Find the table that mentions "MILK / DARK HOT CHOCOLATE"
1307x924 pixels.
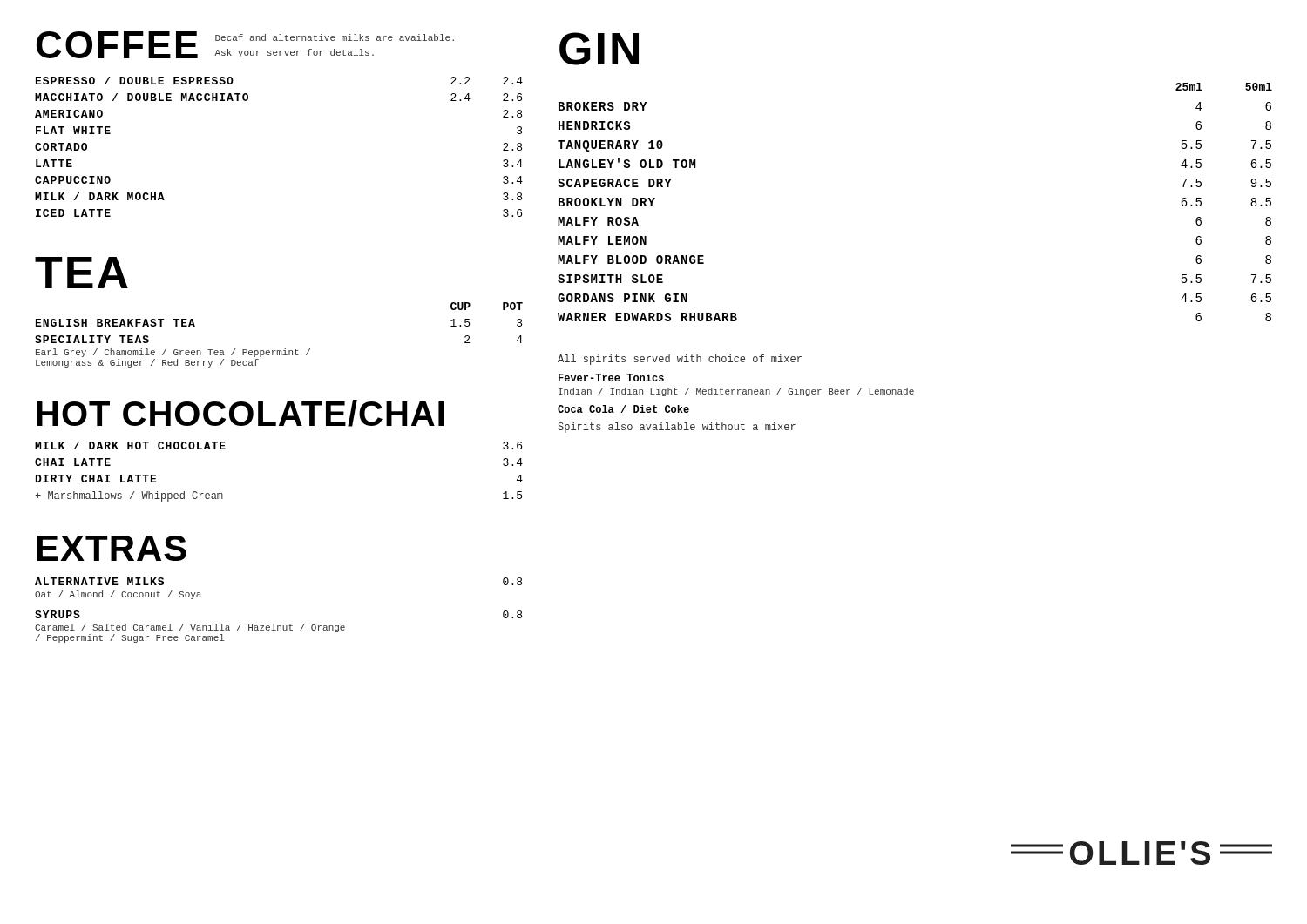[x=279, y=471]
